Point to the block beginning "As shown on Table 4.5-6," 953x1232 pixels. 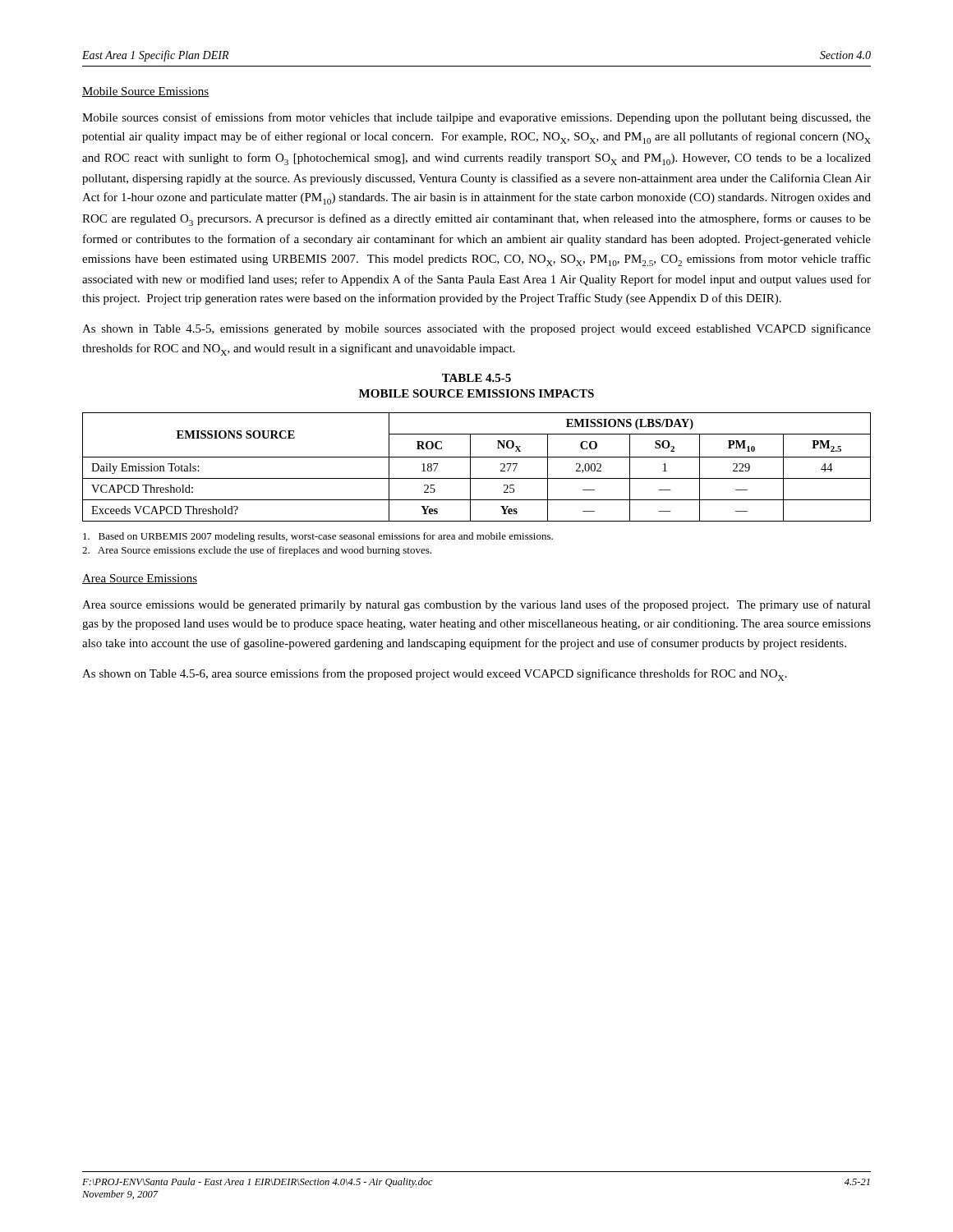click(x=435, y=675)
